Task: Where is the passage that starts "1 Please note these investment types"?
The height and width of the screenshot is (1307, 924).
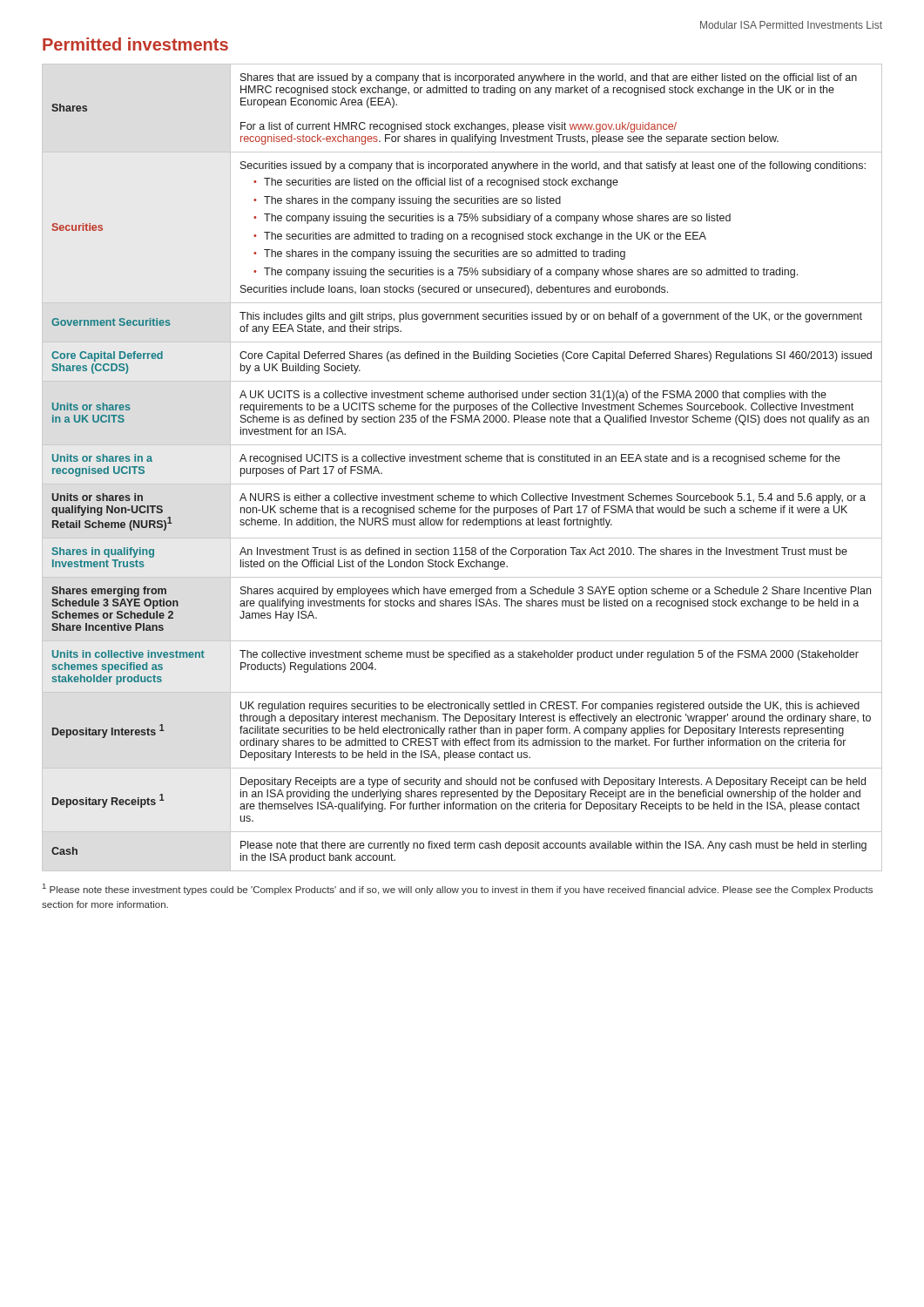Action: click(x=457, y=895)
